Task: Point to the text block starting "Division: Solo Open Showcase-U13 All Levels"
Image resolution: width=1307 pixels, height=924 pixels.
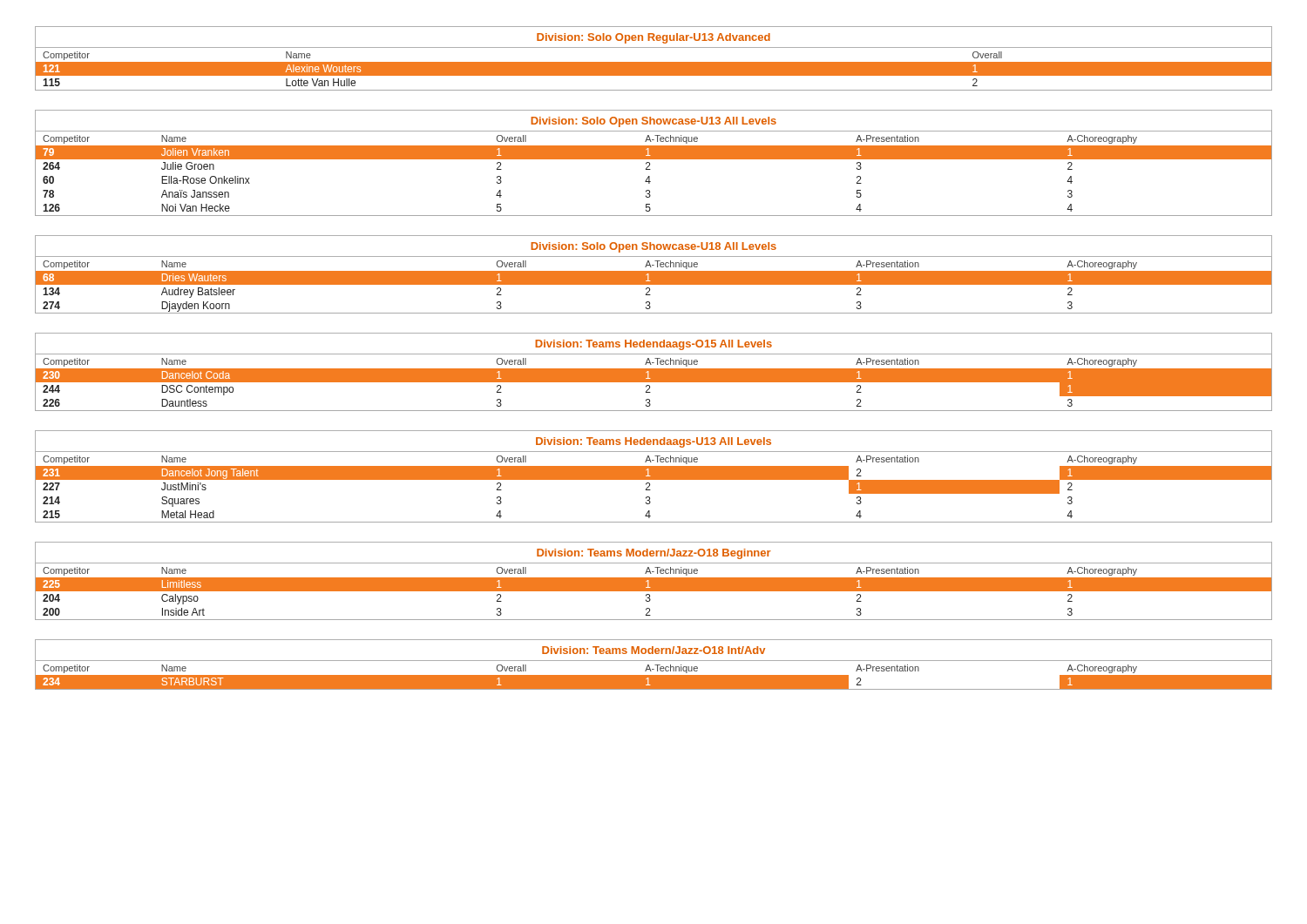Action: coord(654,163)
